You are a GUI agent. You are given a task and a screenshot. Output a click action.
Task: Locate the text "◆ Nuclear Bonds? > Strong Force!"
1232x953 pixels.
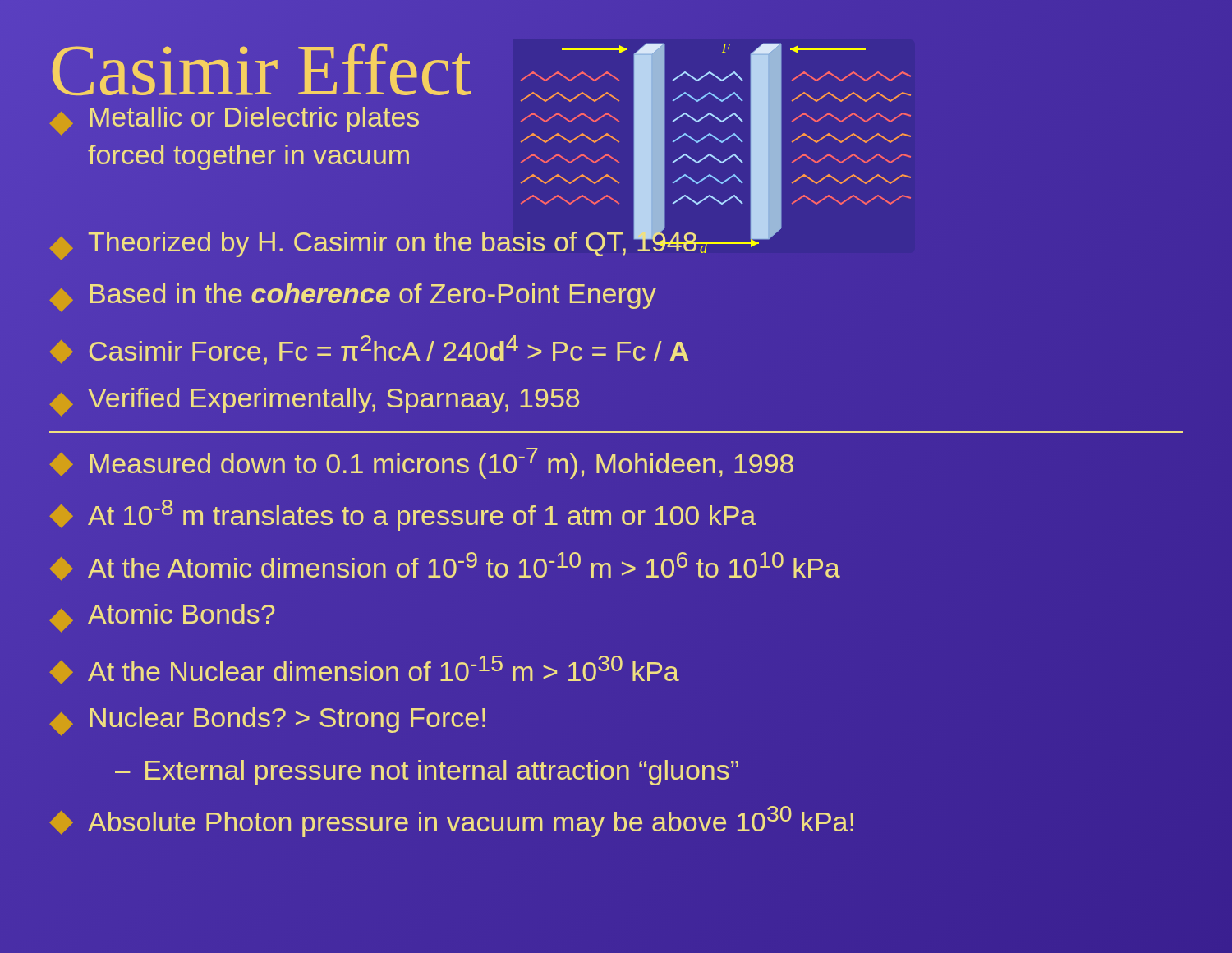click(268, 721)
